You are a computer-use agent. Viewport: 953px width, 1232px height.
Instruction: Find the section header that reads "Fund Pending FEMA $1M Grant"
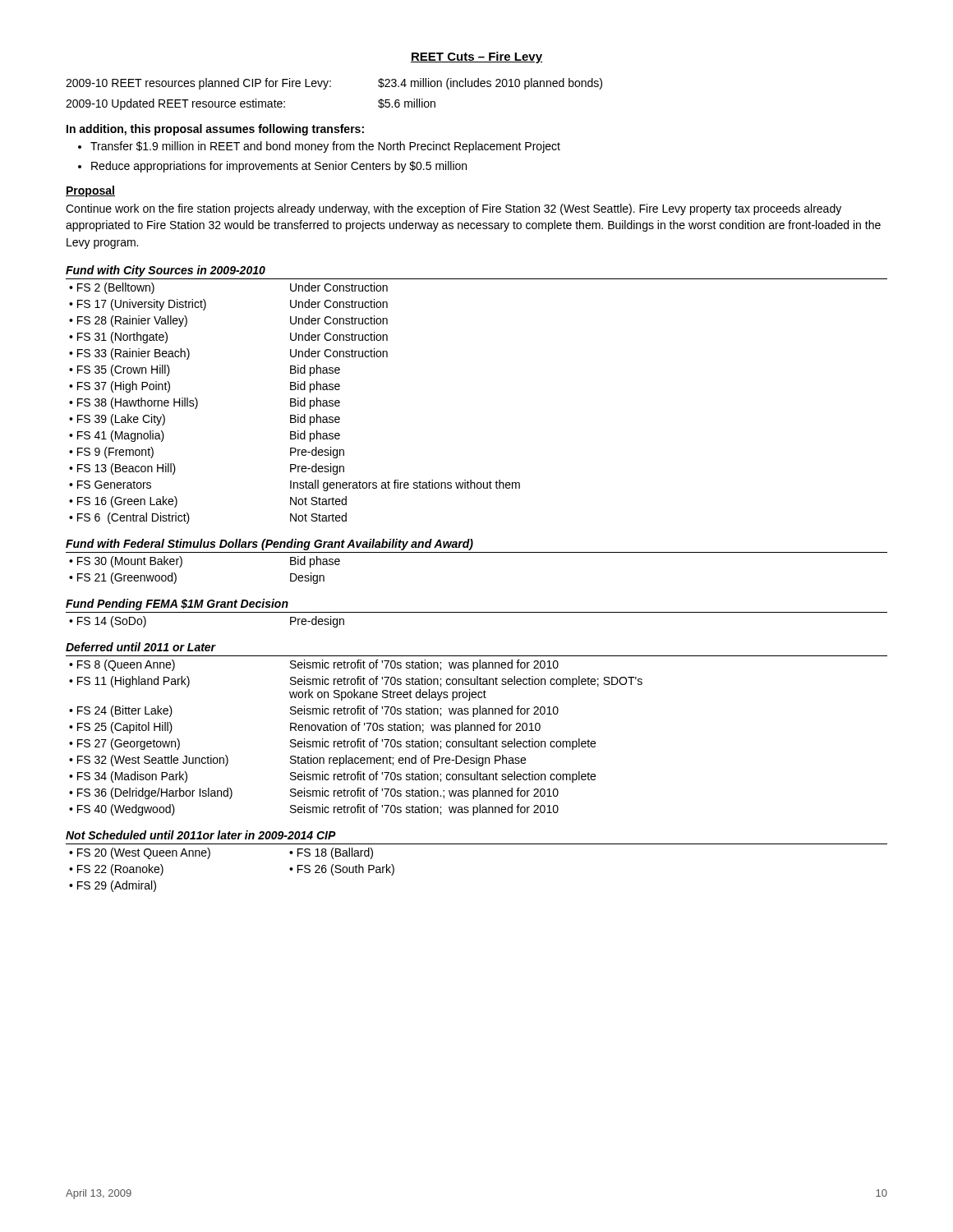tap(177, 604)
